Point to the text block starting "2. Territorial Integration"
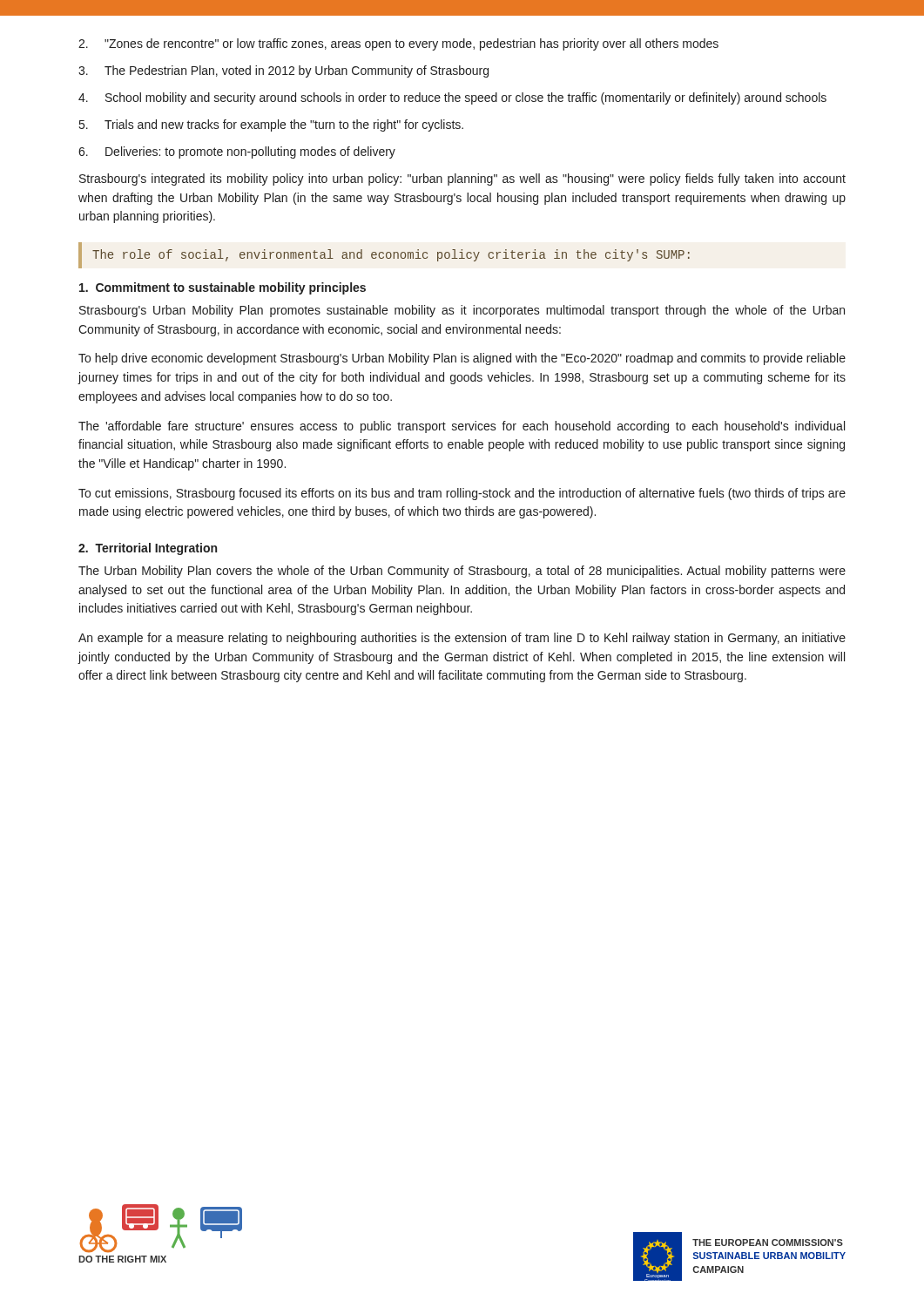This screenshot has width=924, height=1307. click(148, 548)
